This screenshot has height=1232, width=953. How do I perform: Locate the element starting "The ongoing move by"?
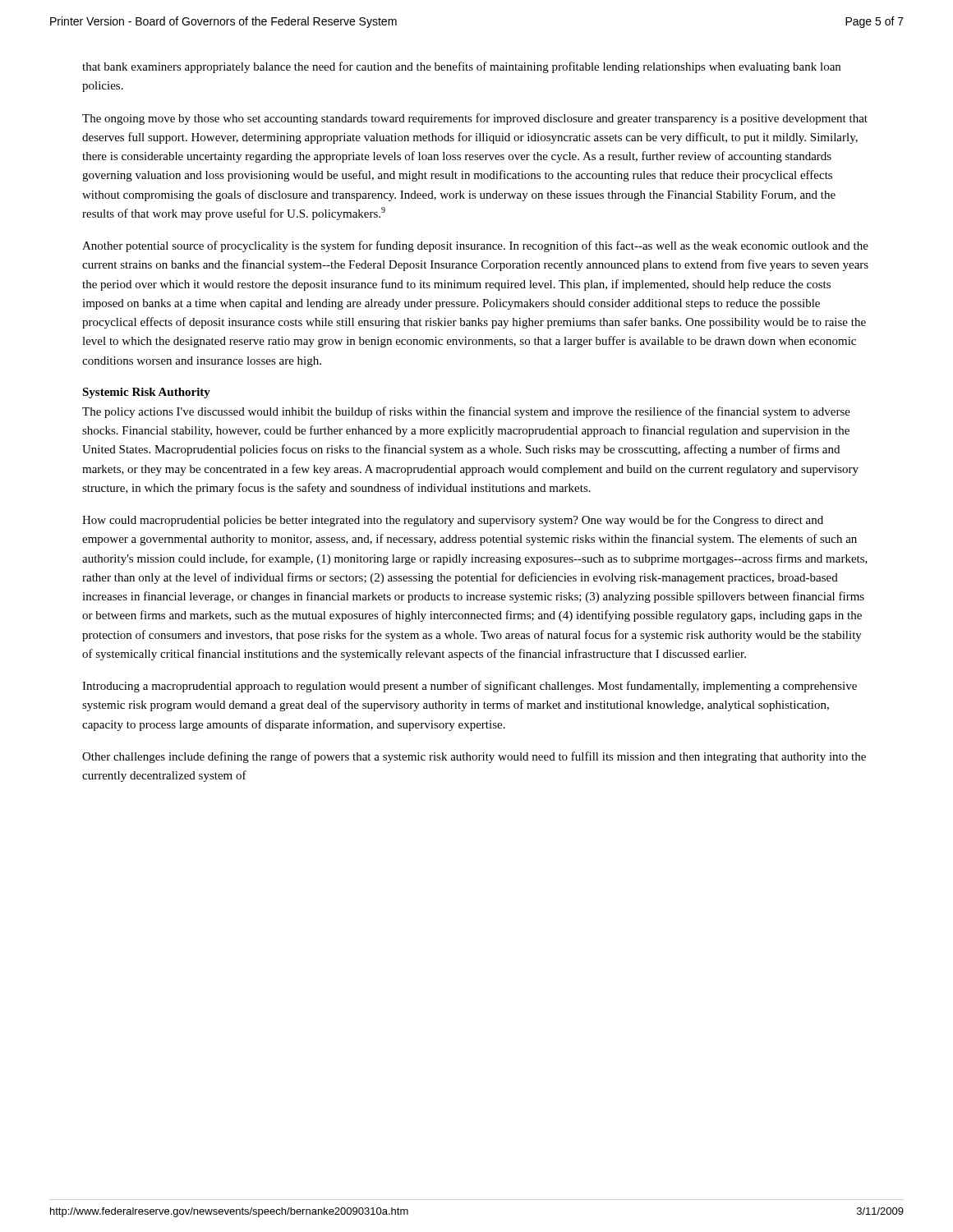tap(475, 166)
